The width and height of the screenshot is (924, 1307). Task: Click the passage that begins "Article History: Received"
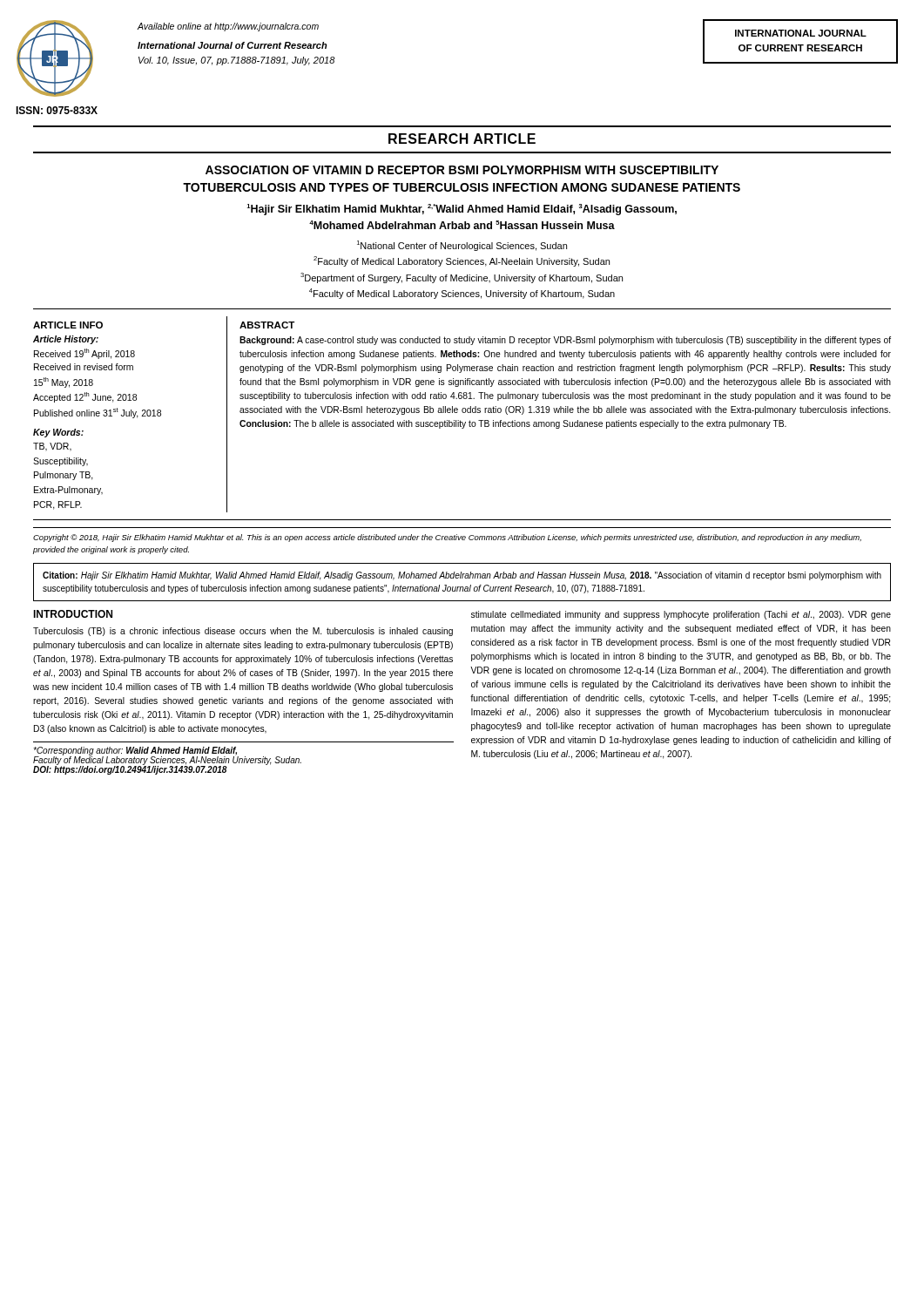pos(125,377)
